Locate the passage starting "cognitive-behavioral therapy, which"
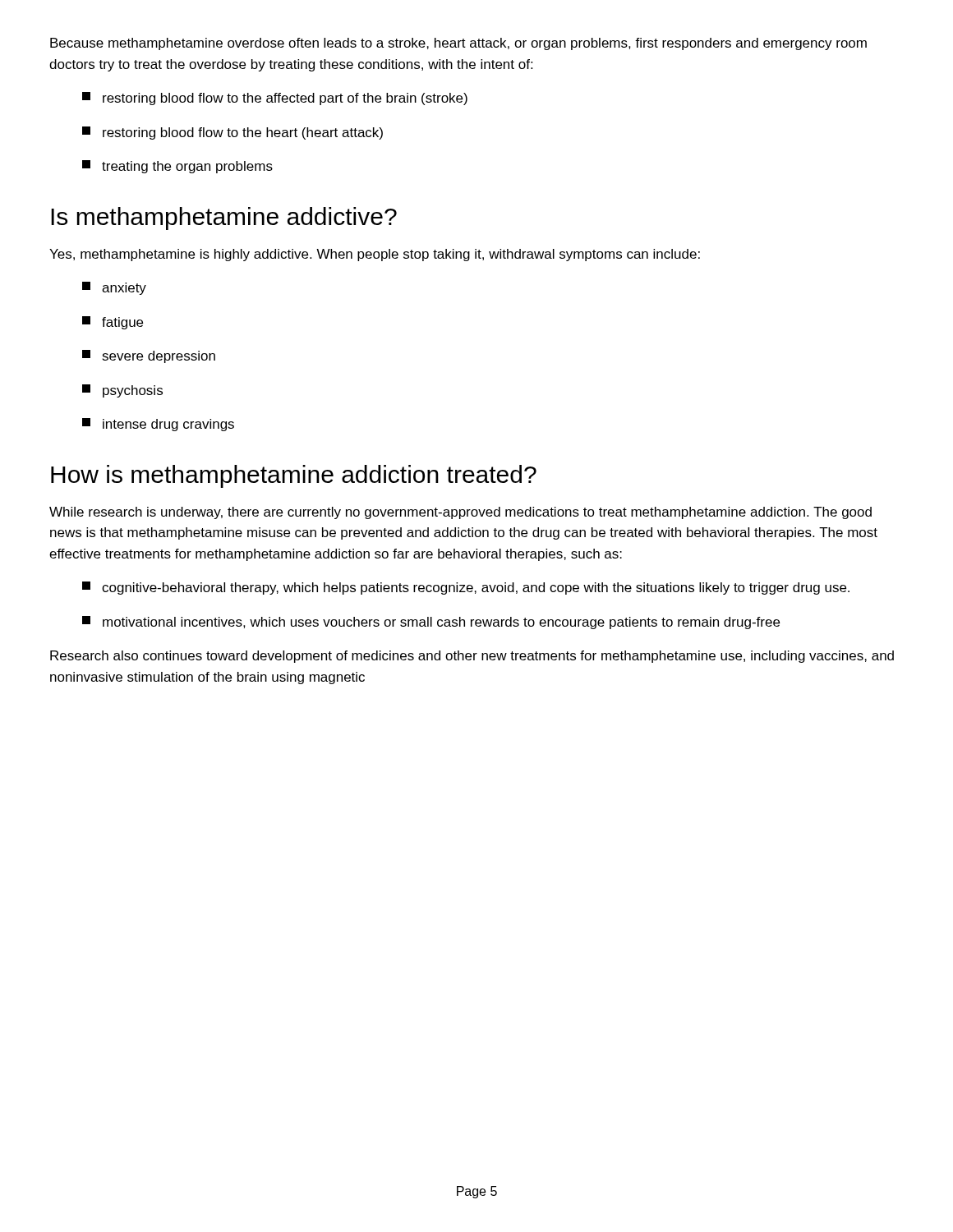 point(466,588)
